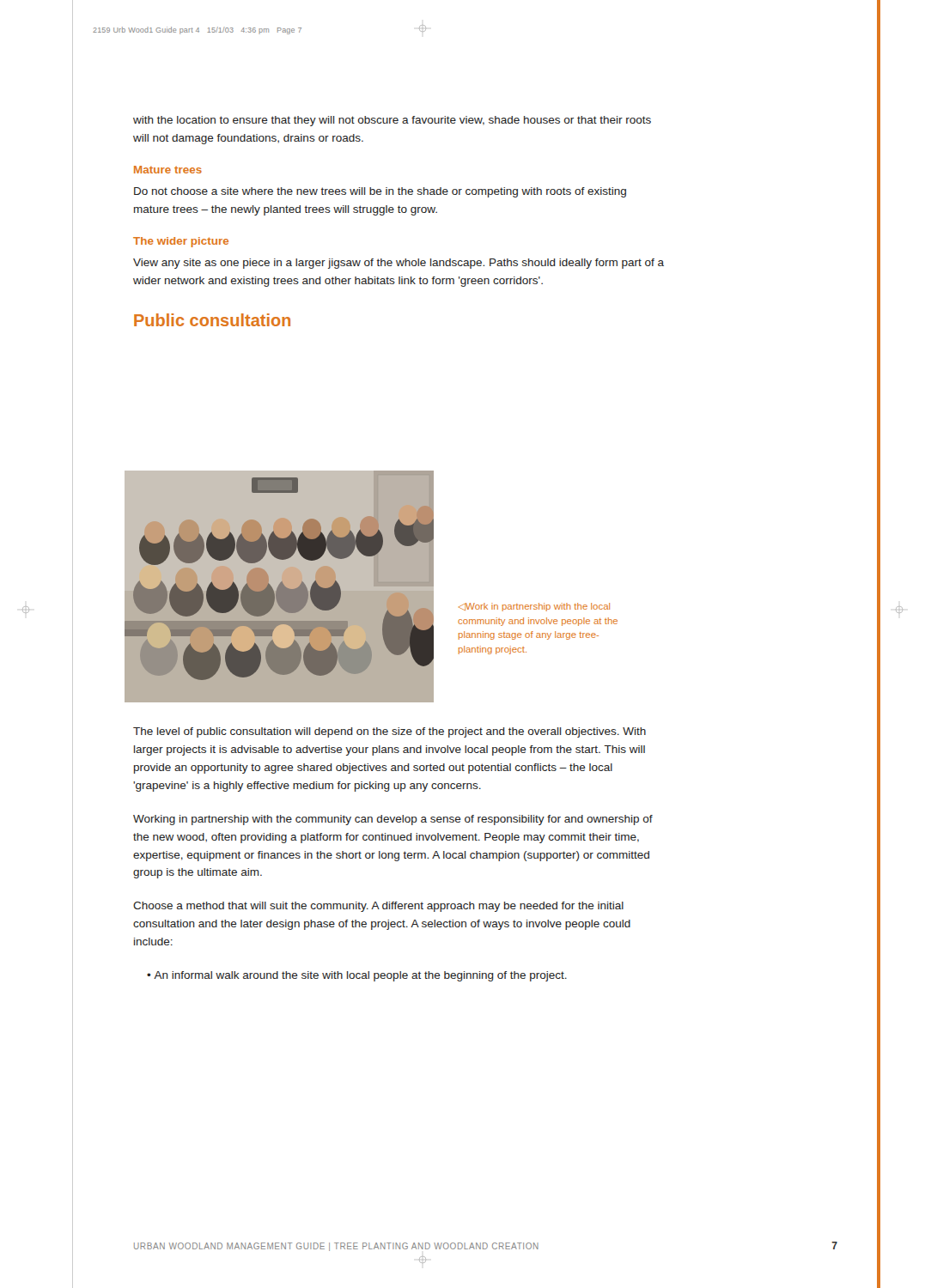Where is the passage that starts "Choose a method"?
The height and width of the screenshot is (1288, 925).
(x=382, y=924)
